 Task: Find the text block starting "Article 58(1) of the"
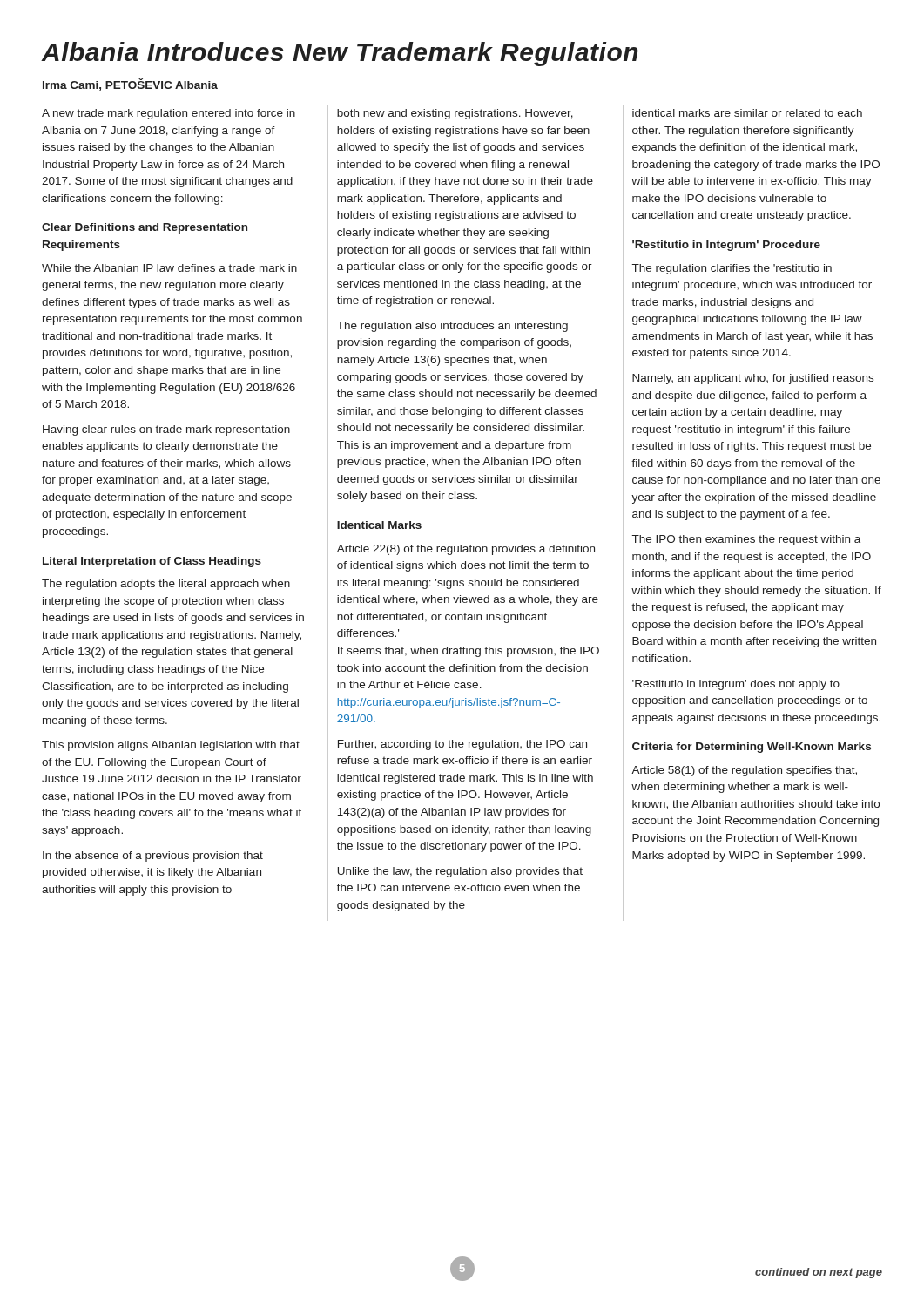click(756, 812)
